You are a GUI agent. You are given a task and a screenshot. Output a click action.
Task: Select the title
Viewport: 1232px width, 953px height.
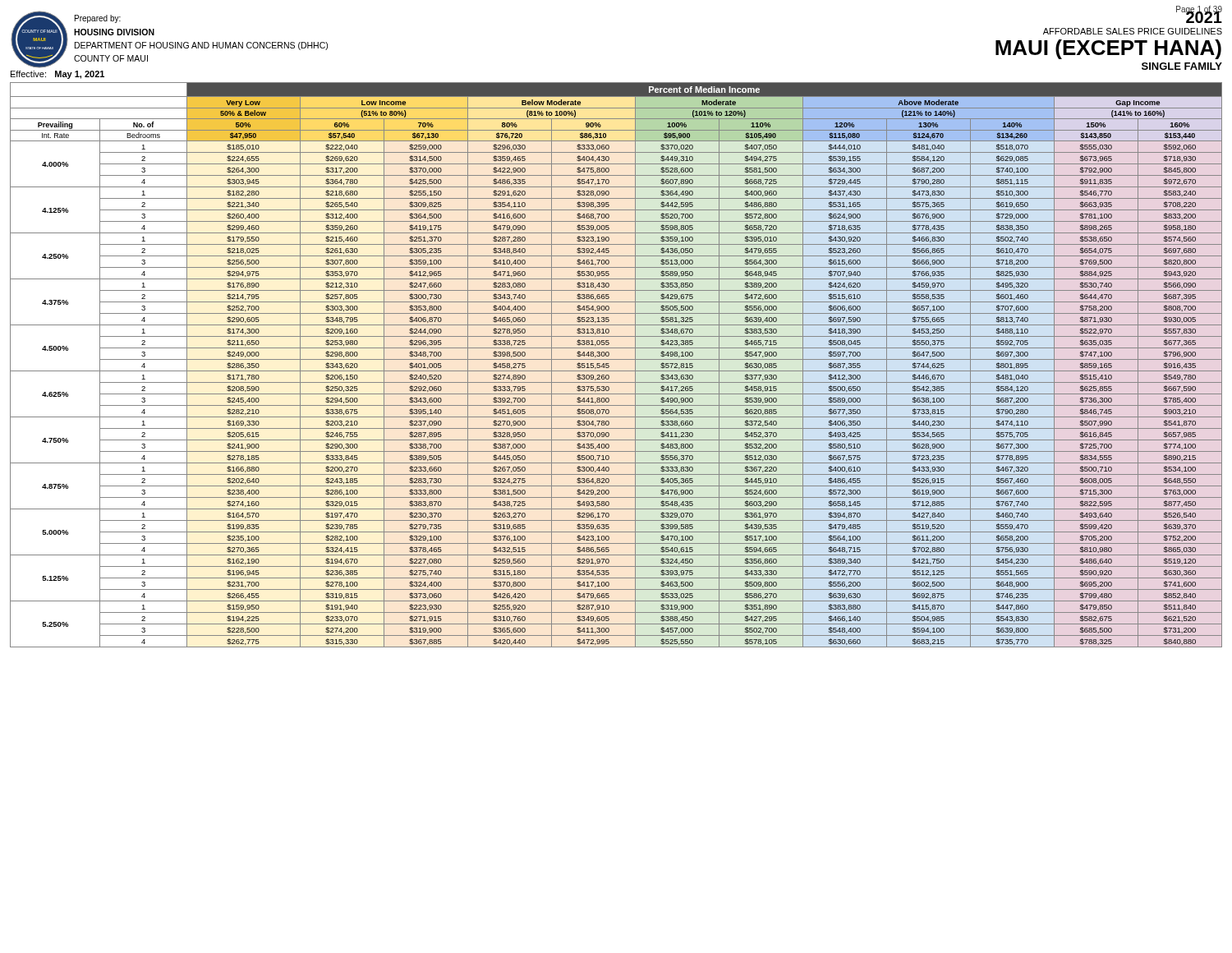coord(1108,40)
